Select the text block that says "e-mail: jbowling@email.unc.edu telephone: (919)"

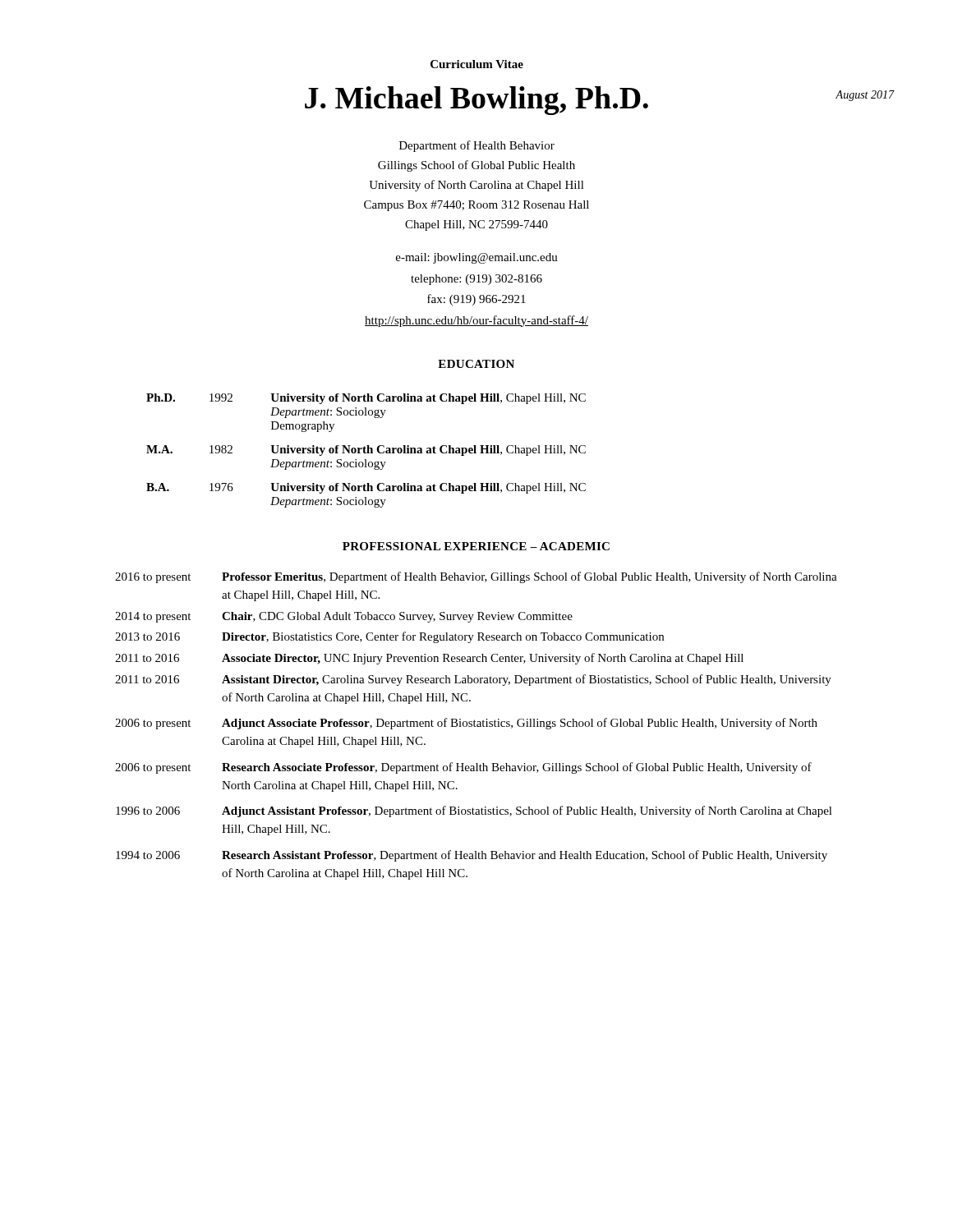point(476,288)
